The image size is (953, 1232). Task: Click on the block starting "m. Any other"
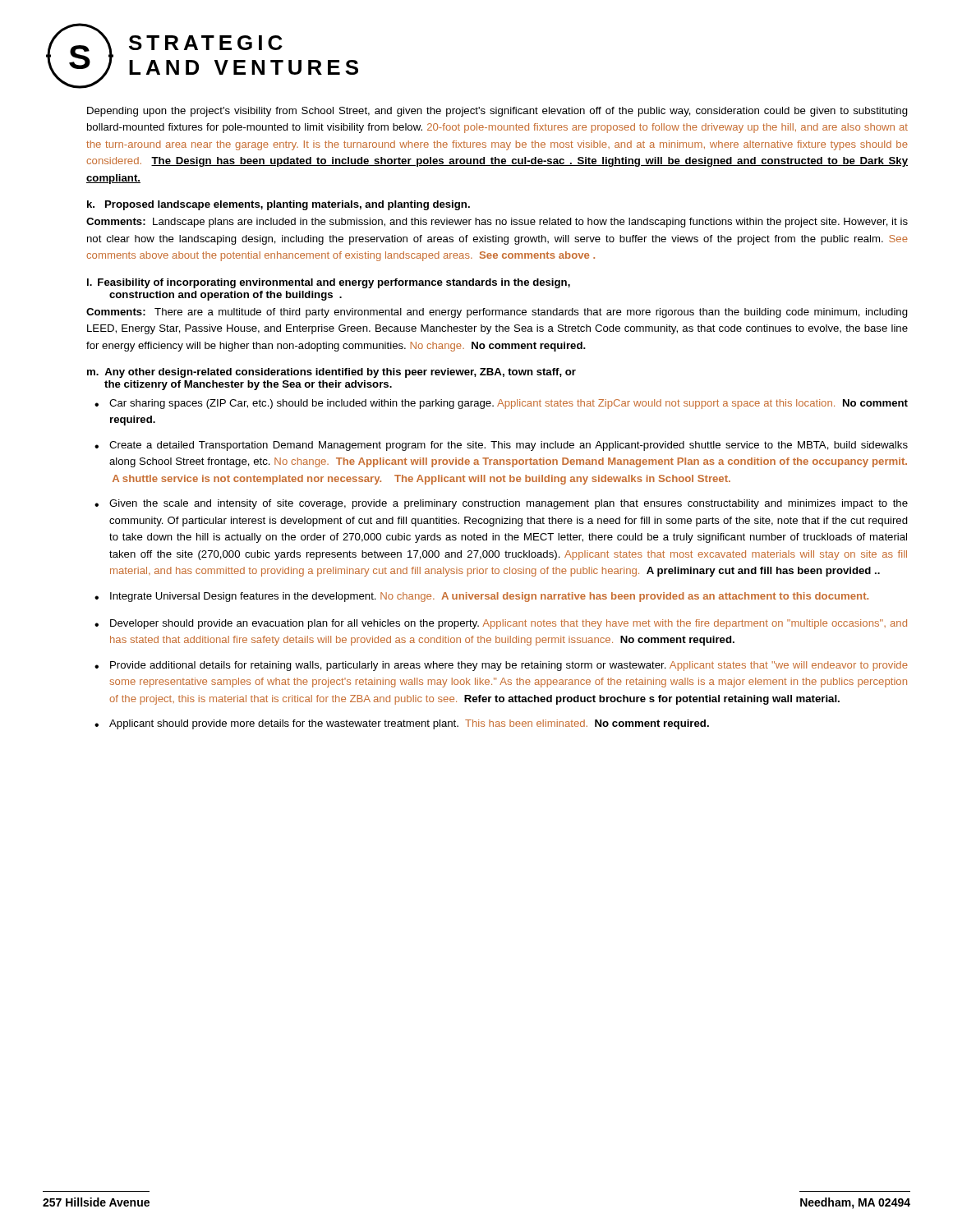(331, 378)
